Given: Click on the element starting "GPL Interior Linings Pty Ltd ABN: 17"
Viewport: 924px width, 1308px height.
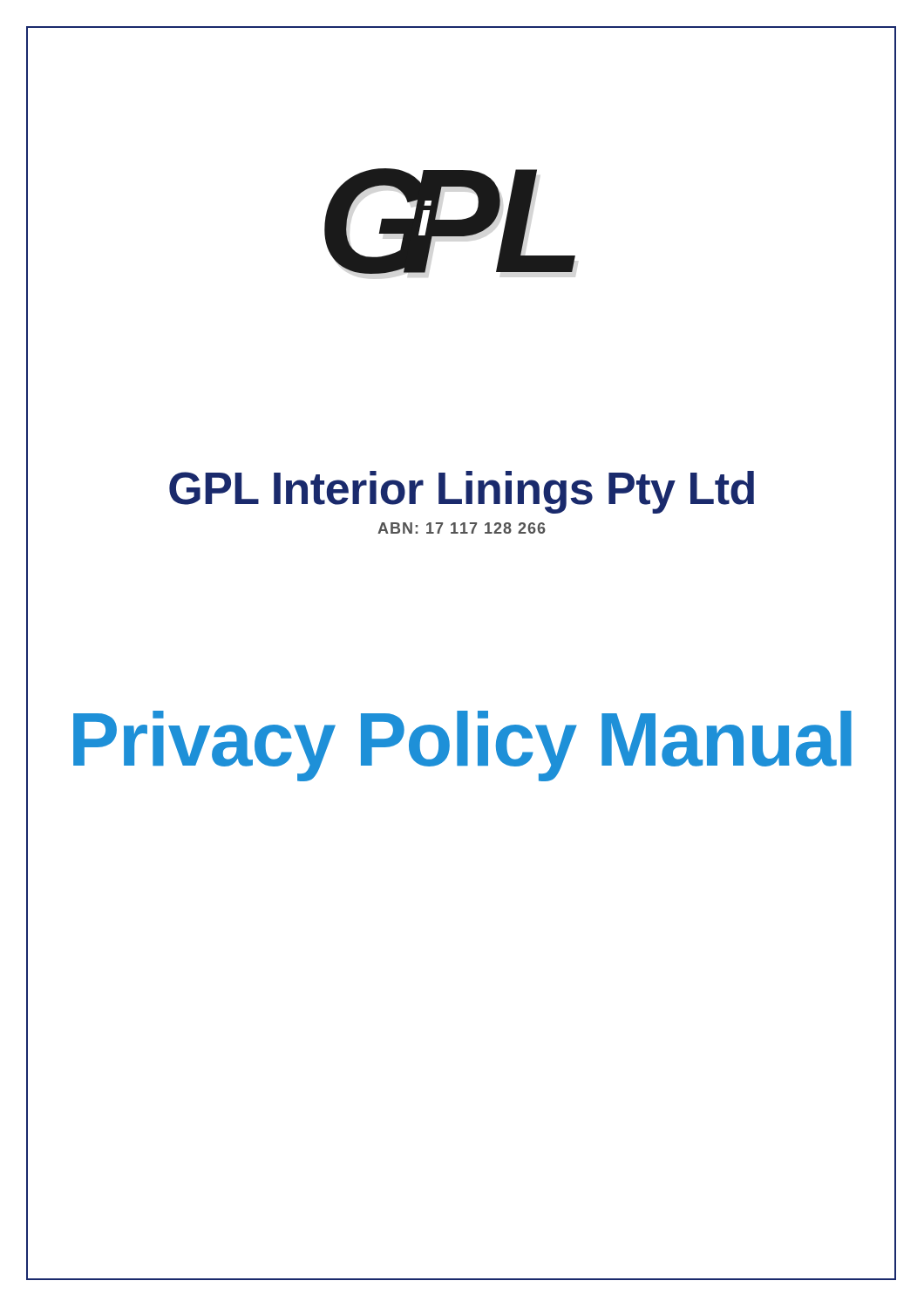Looking at the screenshot, I should 462,500.
